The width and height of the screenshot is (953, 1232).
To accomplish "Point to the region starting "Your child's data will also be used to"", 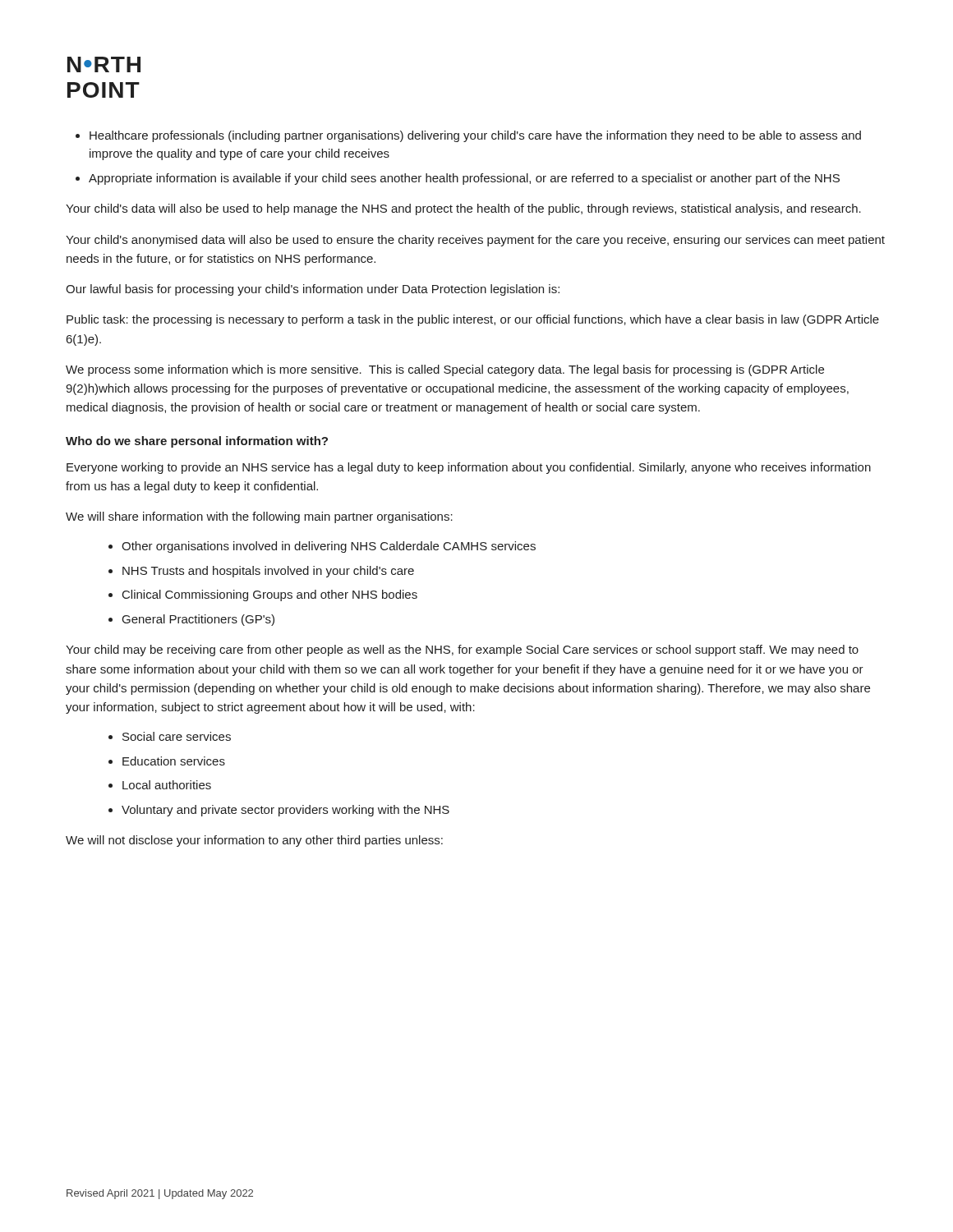I will click(464, 209).
